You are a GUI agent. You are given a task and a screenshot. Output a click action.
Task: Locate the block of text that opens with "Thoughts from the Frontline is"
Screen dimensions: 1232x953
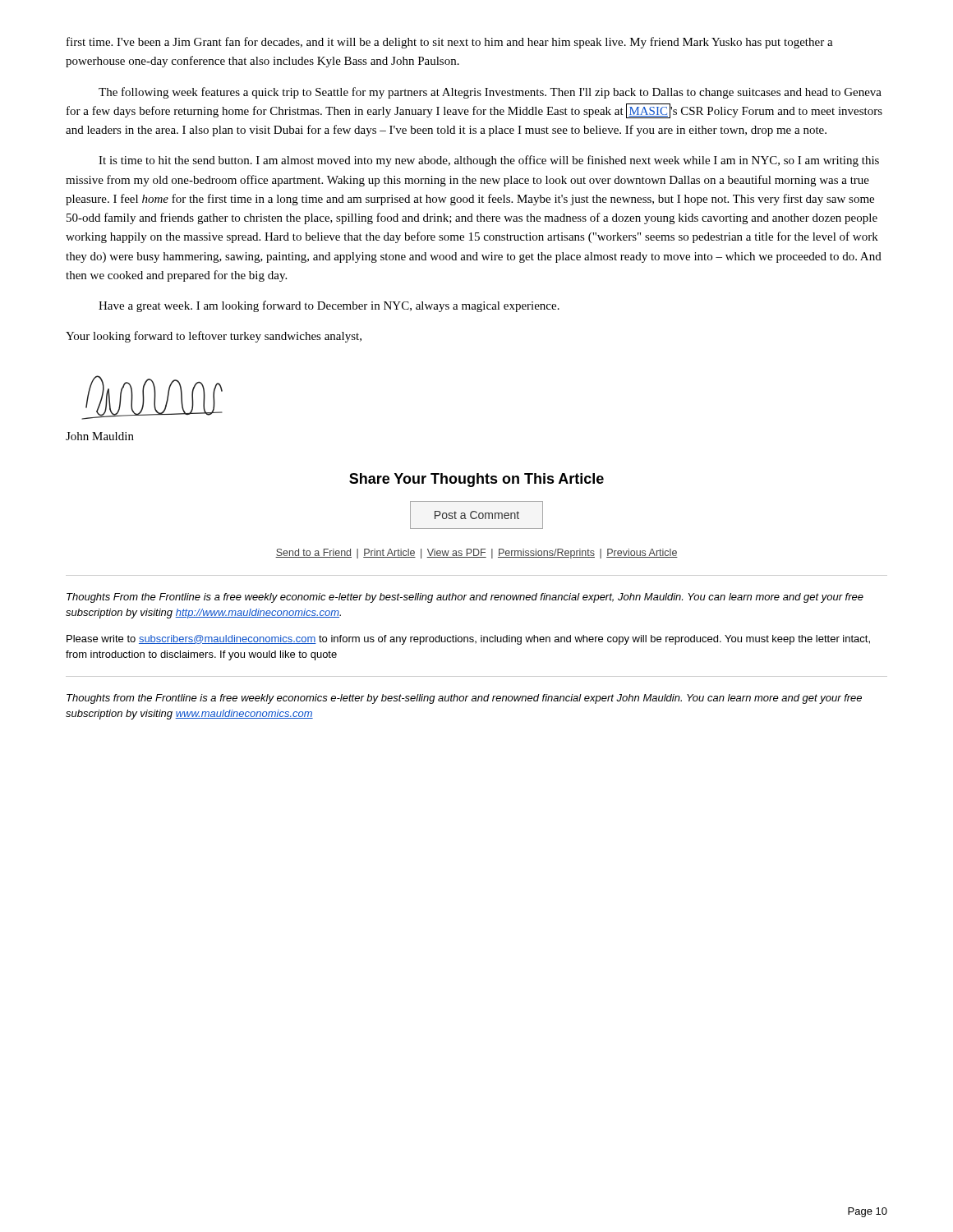coord(464,706)
